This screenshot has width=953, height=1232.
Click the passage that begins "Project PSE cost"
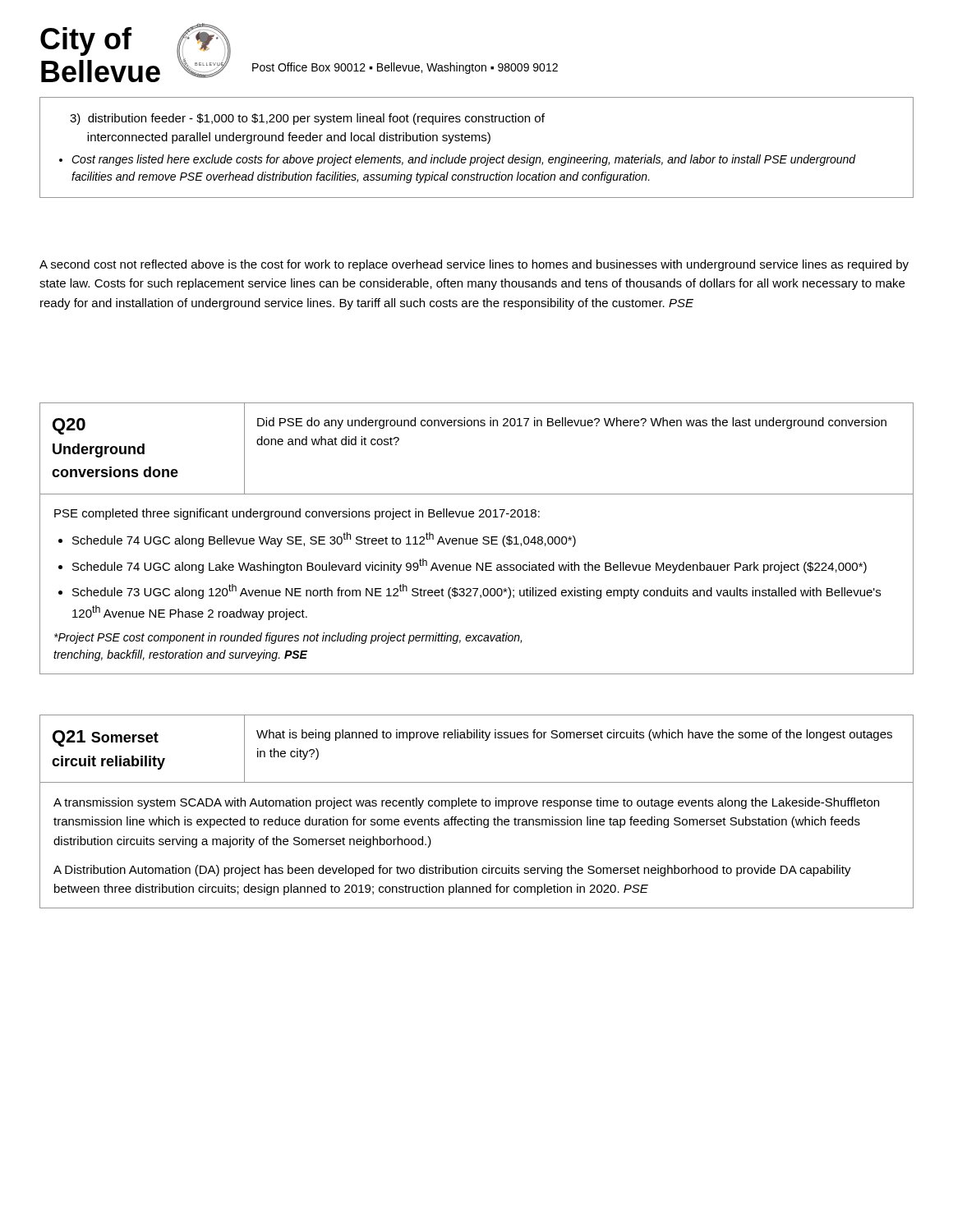pos(288,646)
